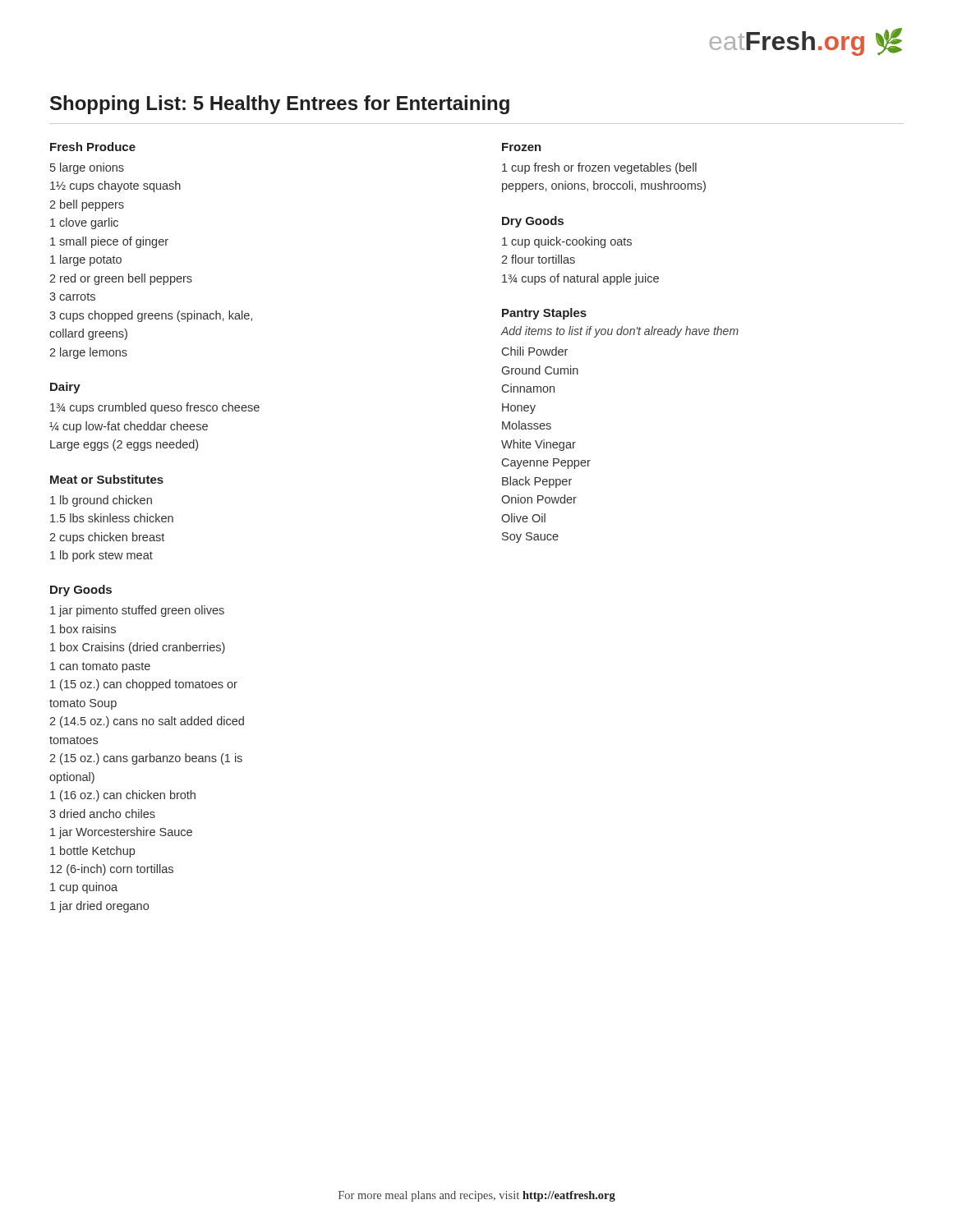Locate the block of text that opens with "1 (16 oz.)"

click(x=123, y=795)
